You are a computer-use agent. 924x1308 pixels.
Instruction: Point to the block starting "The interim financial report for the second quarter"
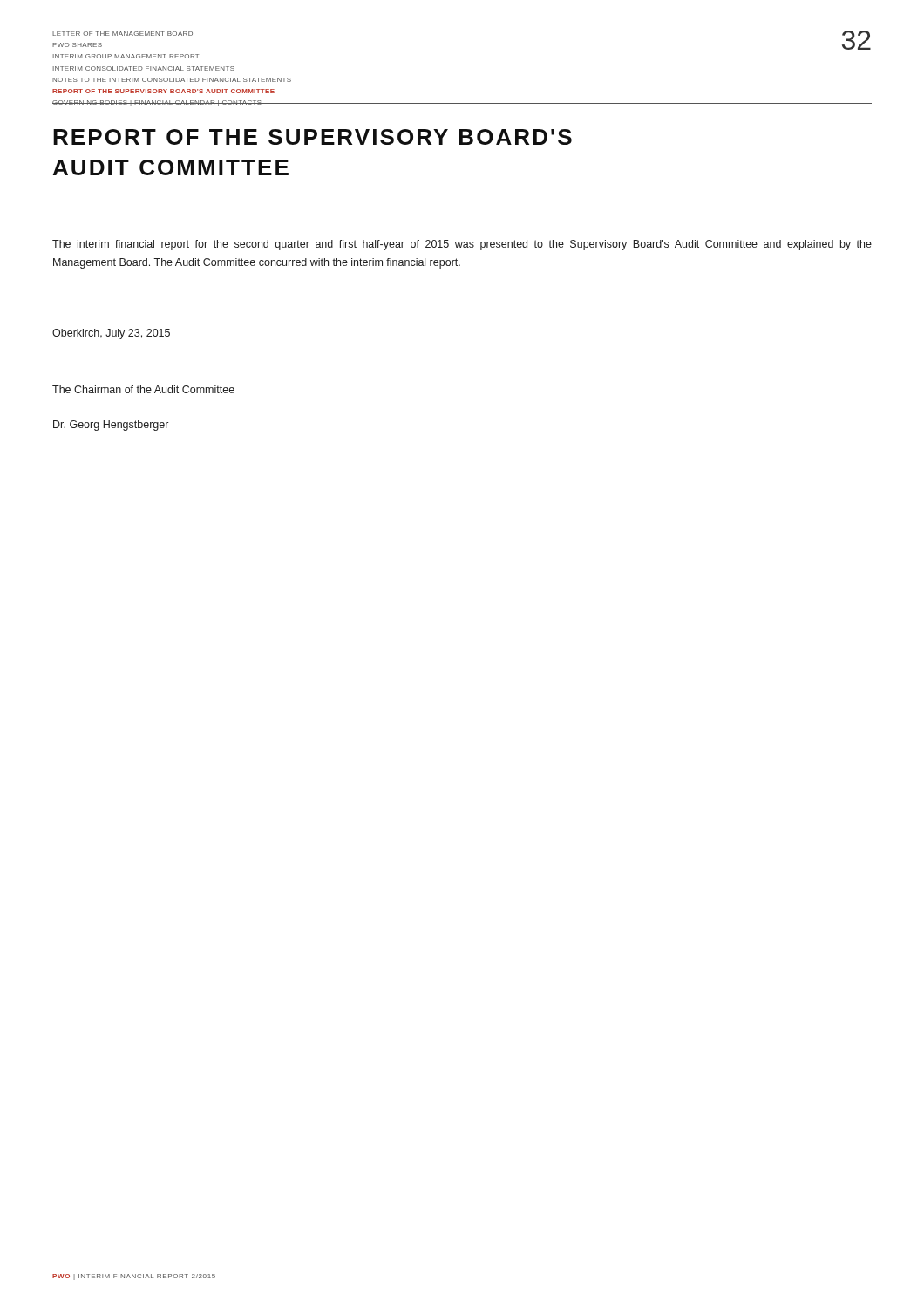tap(462, 253)
